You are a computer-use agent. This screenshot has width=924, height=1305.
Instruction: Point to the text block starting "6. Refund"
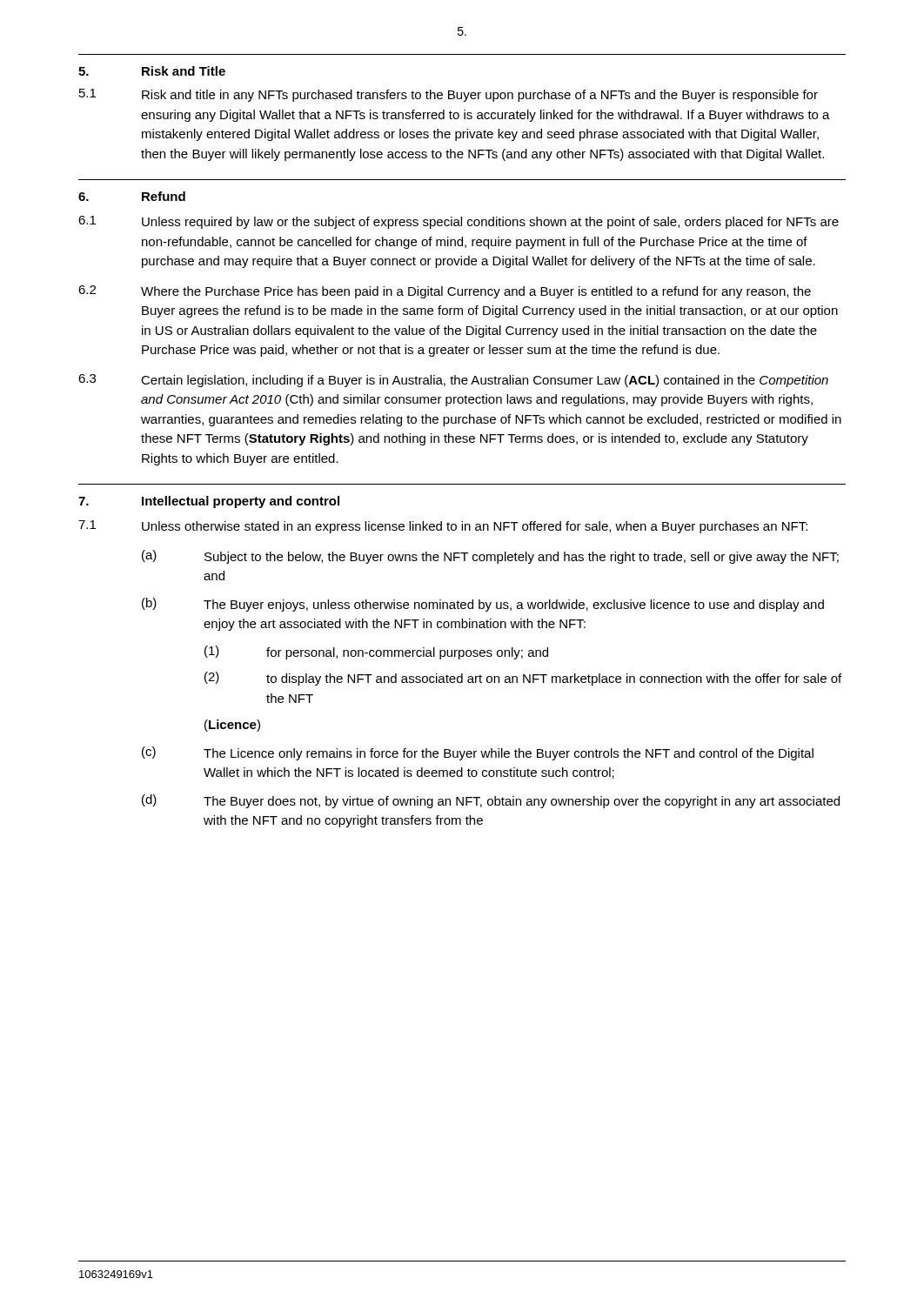pyautogui.click(x=81, y=196)
